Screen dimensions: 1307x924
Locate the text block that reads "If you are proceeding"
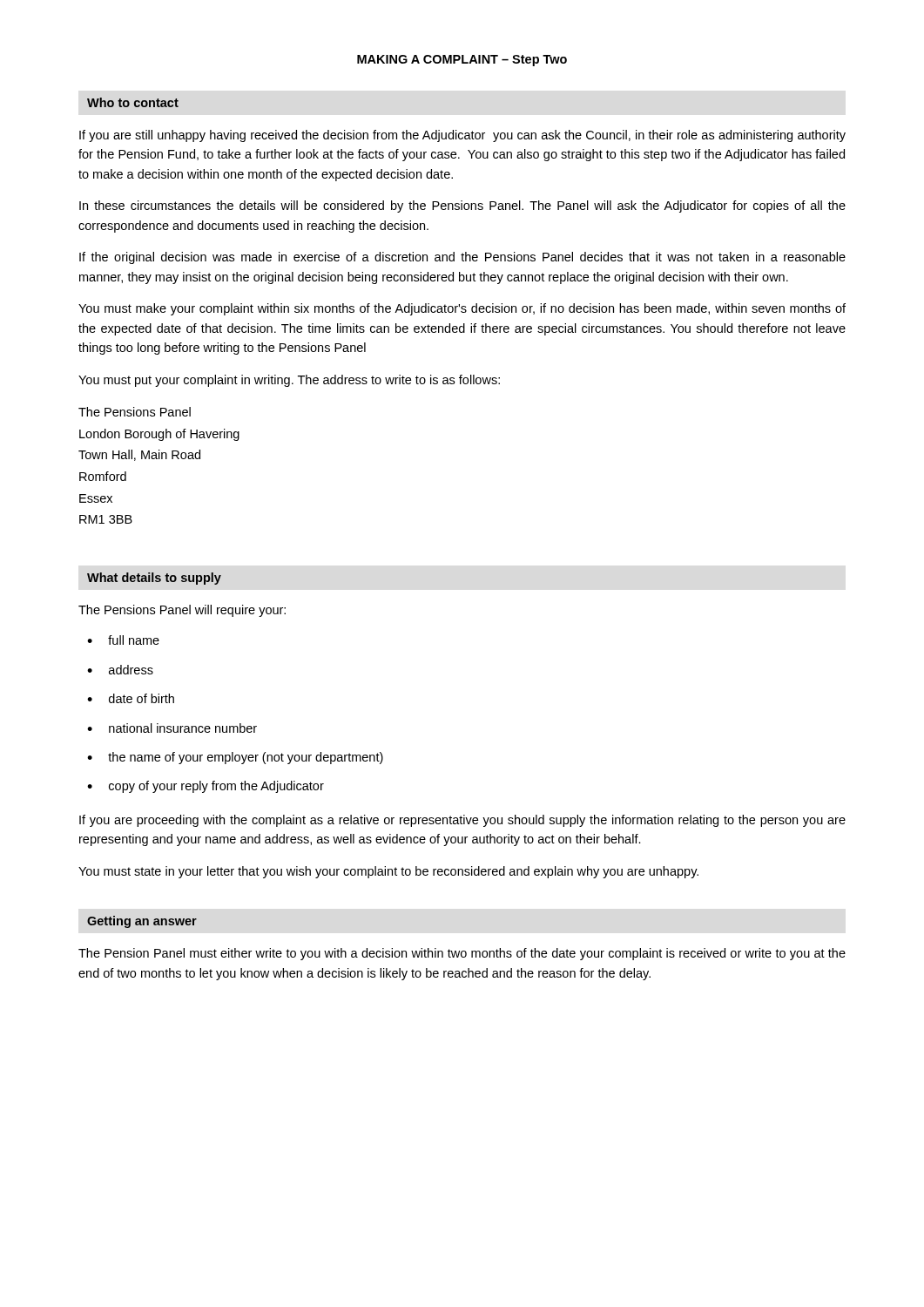click(x=462, y=830)
